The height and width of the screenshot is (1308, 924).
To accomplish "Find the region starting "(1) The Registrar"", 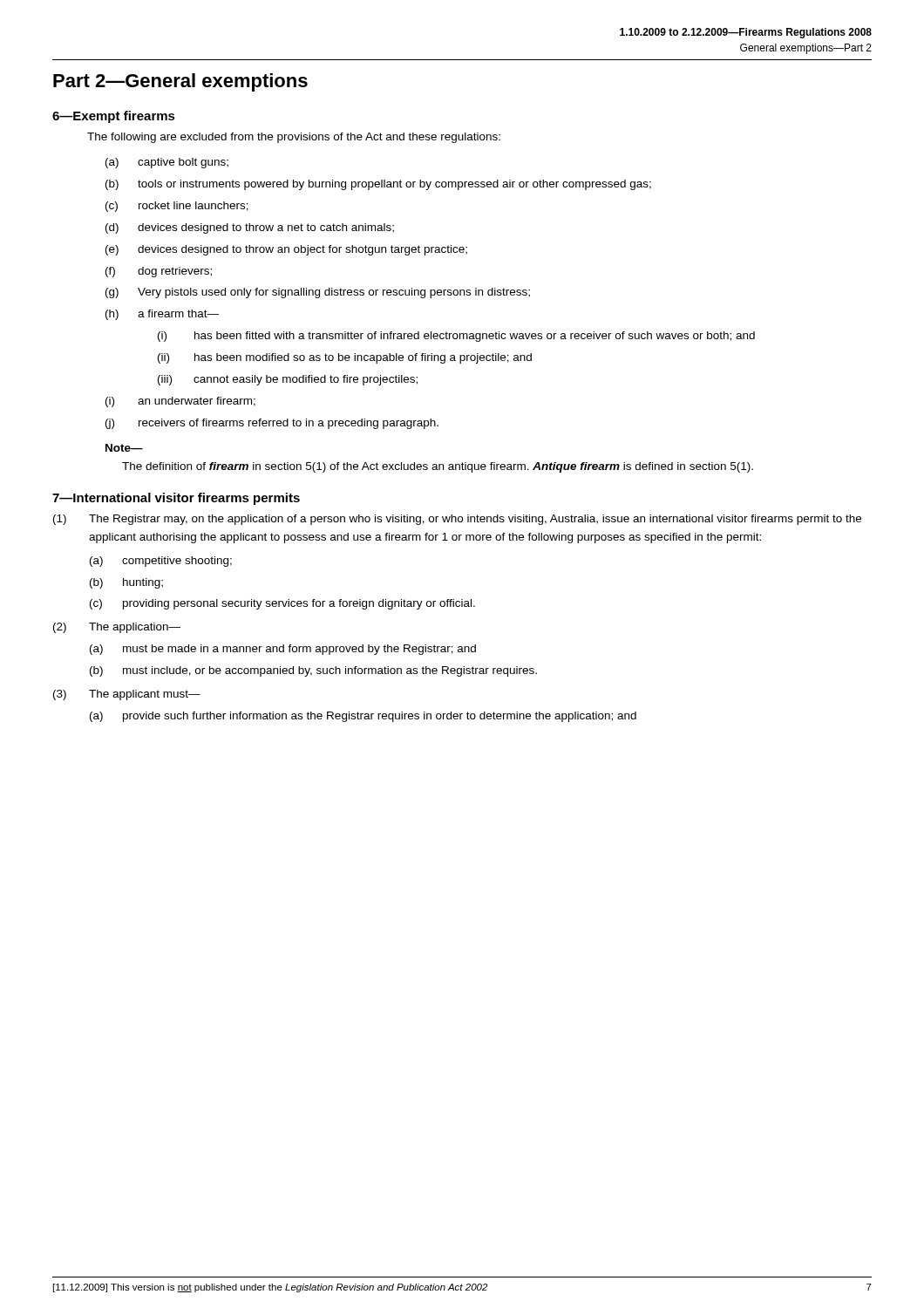I will click(462, 528).
